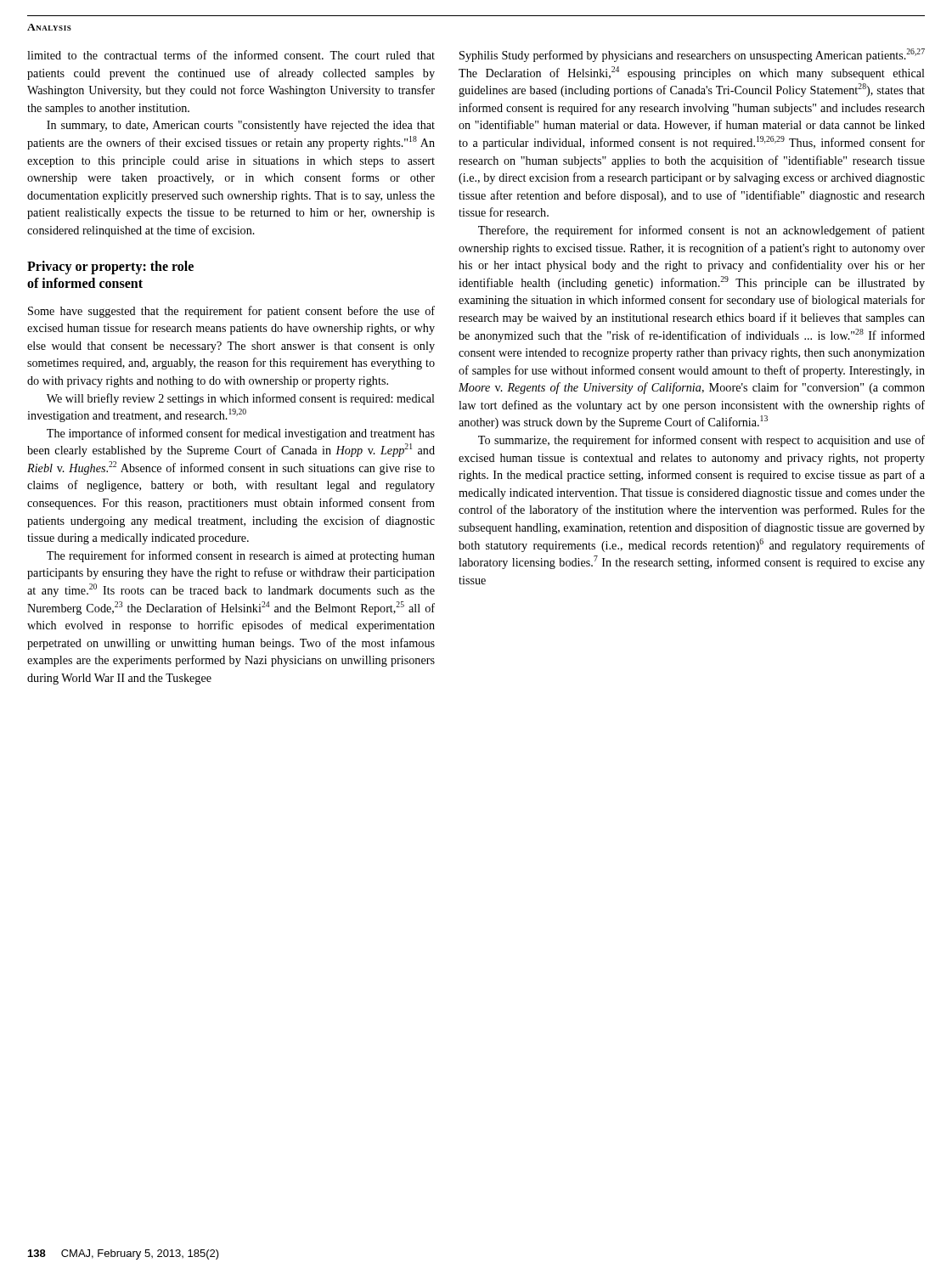
Task: Navigate to the element starting "Privacy or property: the roleof informed consent"
Action: tap(111, 274)
